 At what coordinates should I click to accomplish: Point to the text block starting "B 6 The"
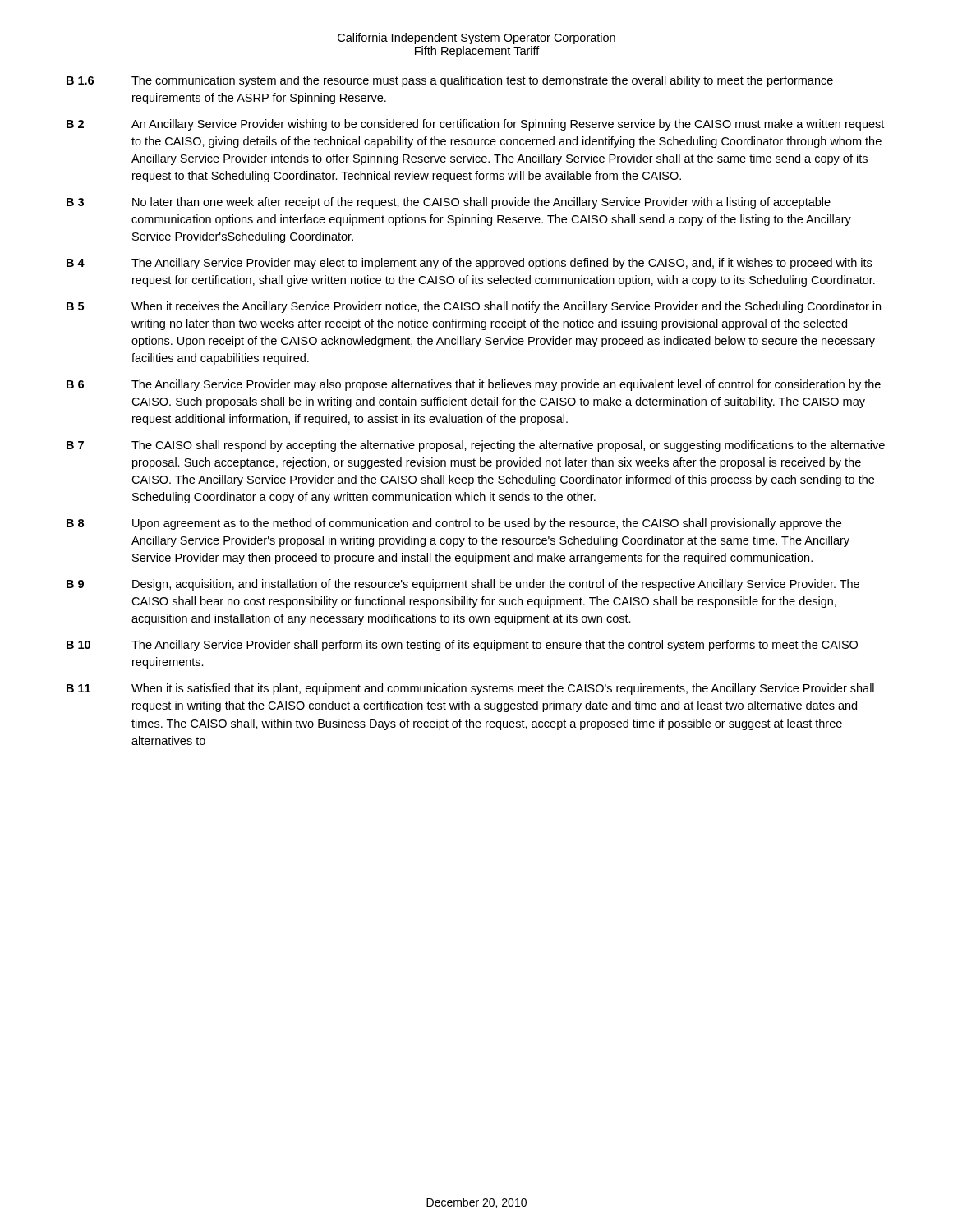pyautogui.click(x=476, y=402)
